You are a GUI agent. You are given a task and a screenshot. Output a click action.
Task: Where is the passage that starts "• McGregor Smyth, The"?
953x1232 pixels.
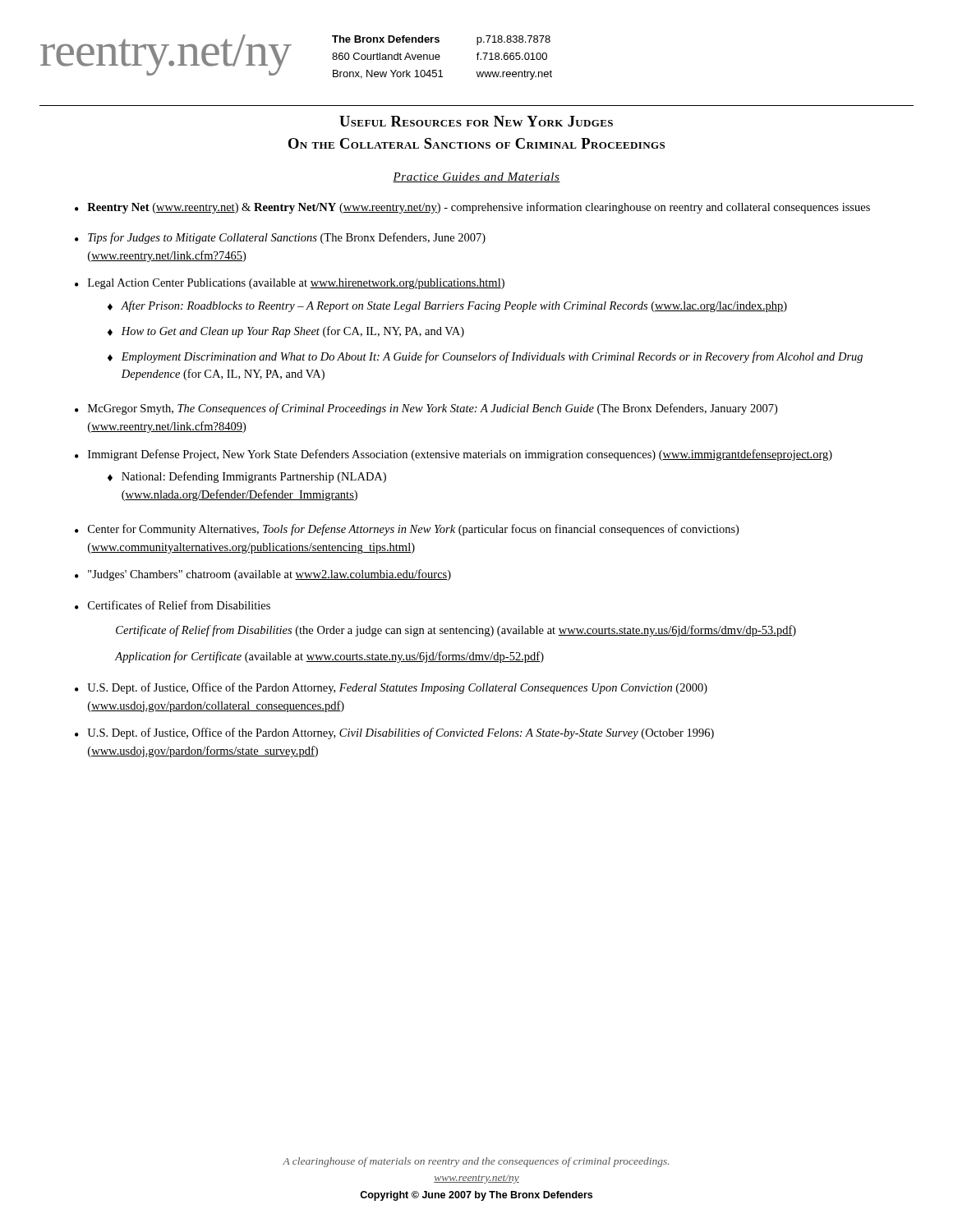coord(481,418)
